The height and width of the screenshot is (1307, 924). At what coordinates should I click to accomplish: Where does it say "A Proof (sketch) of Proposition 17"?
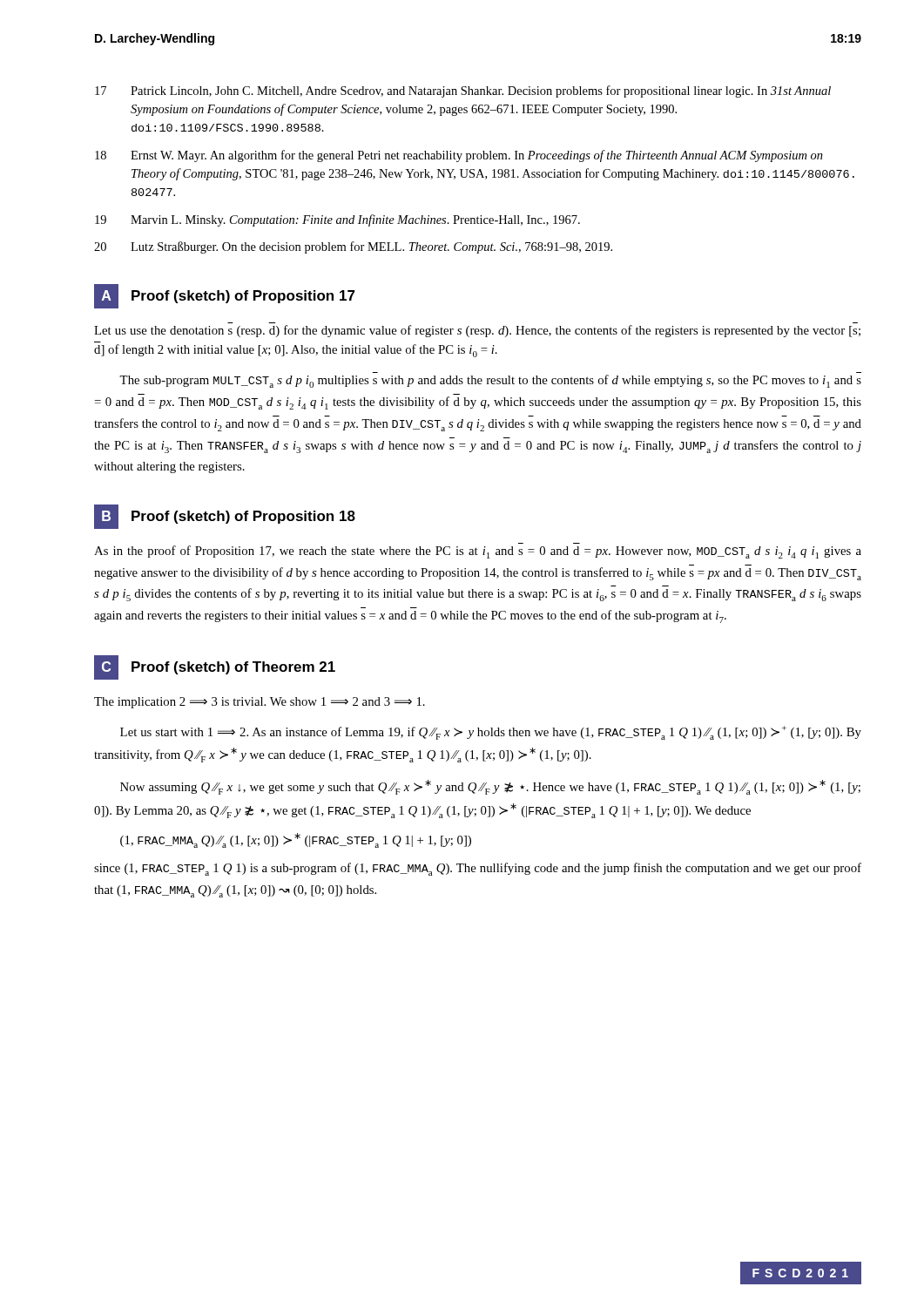point(225,296)
